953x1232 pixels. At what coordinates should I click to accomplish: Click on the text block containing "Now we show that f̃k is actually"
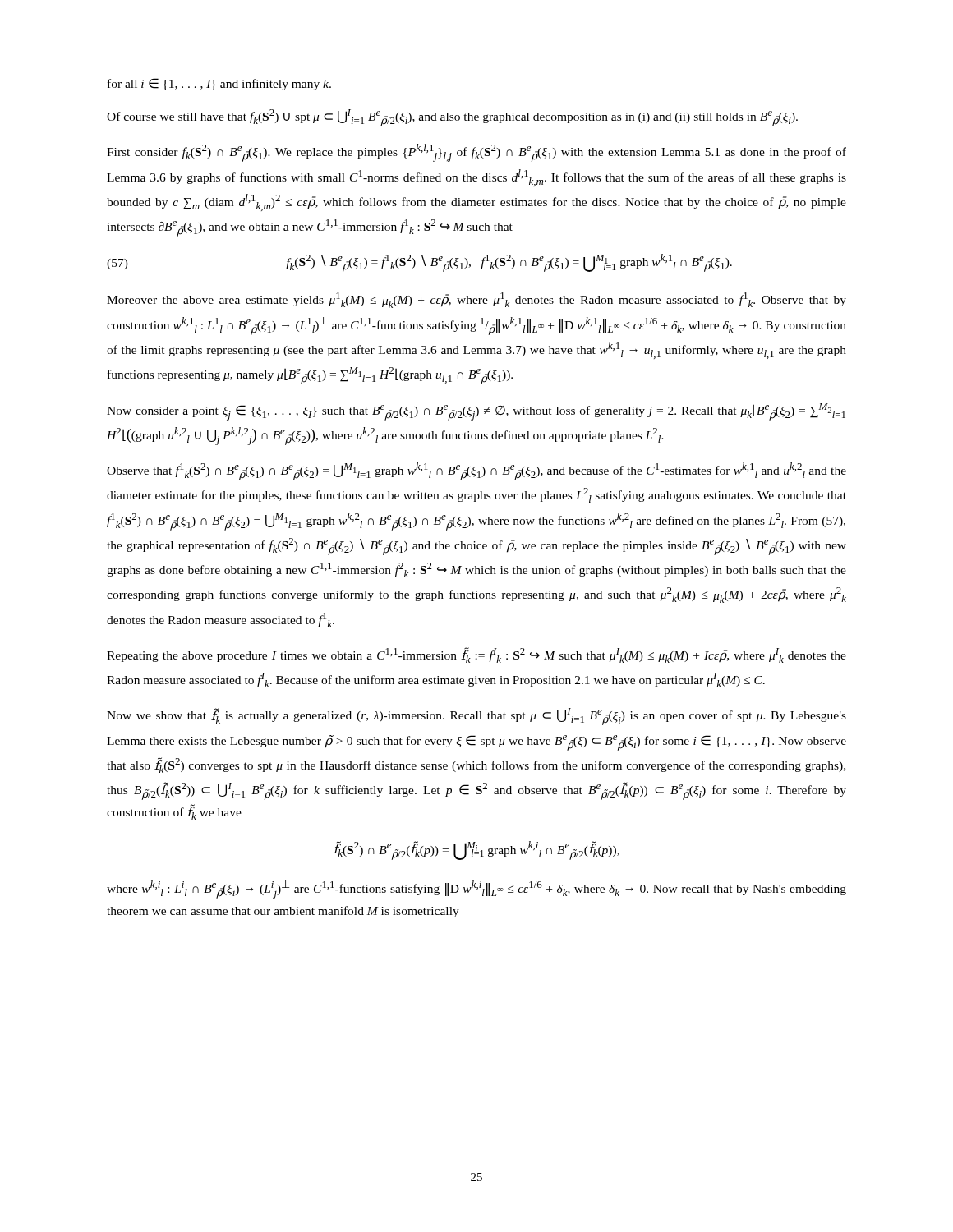(x=476, y=764)
